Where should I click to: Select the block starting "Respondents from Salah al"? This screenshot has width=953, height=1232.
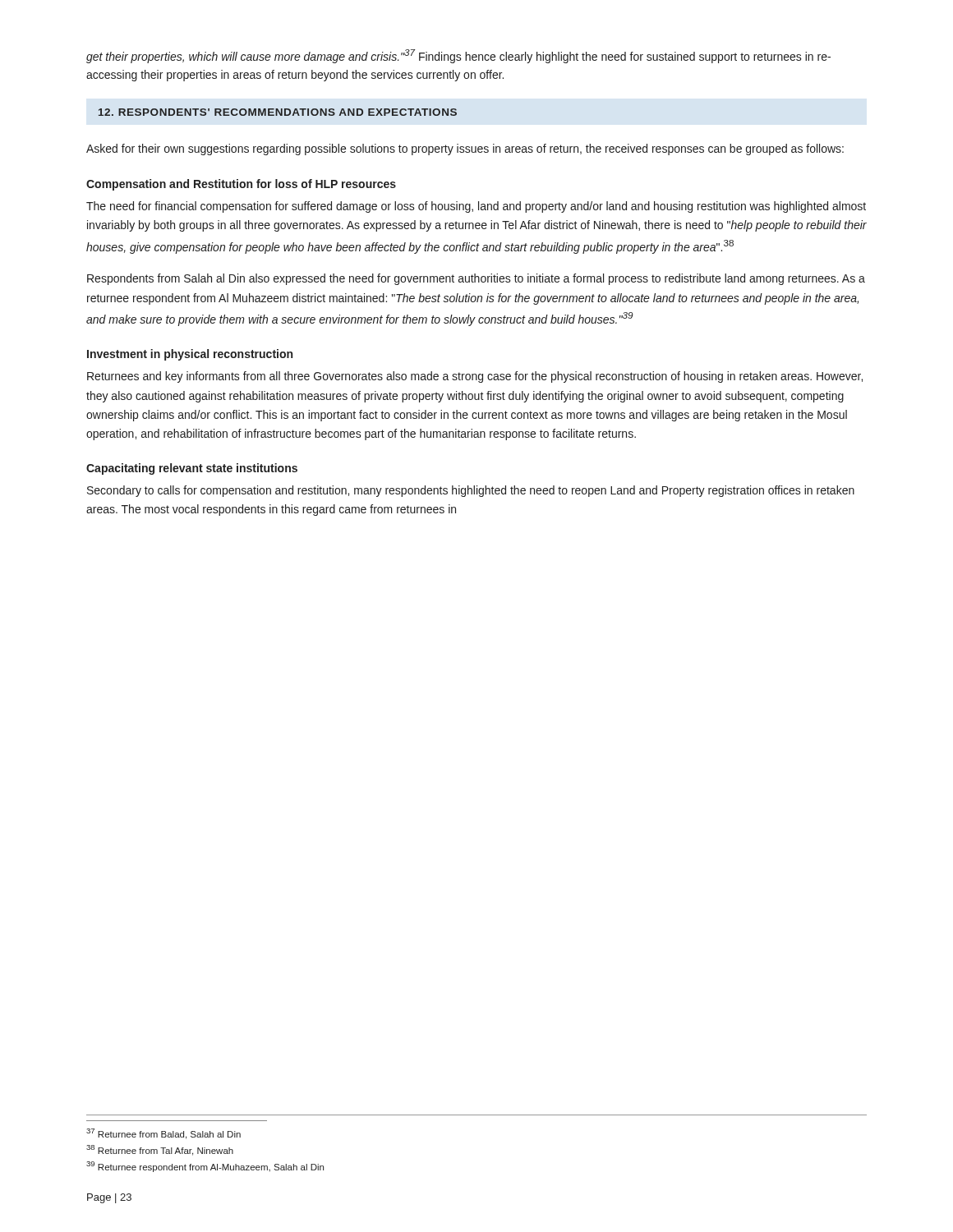click(476, 299)
